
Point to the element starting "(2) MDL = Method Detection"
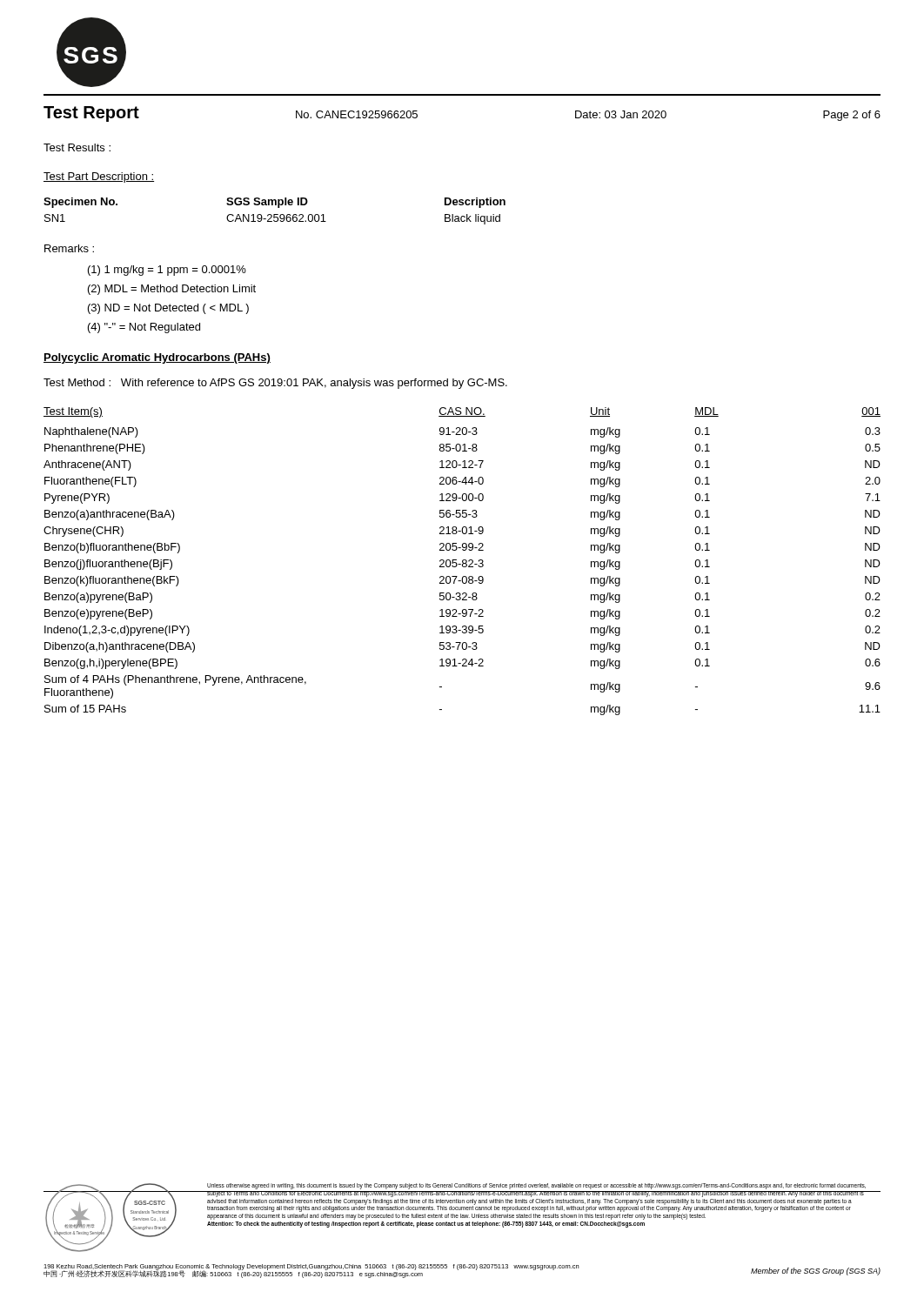click(x=172, y=289)
